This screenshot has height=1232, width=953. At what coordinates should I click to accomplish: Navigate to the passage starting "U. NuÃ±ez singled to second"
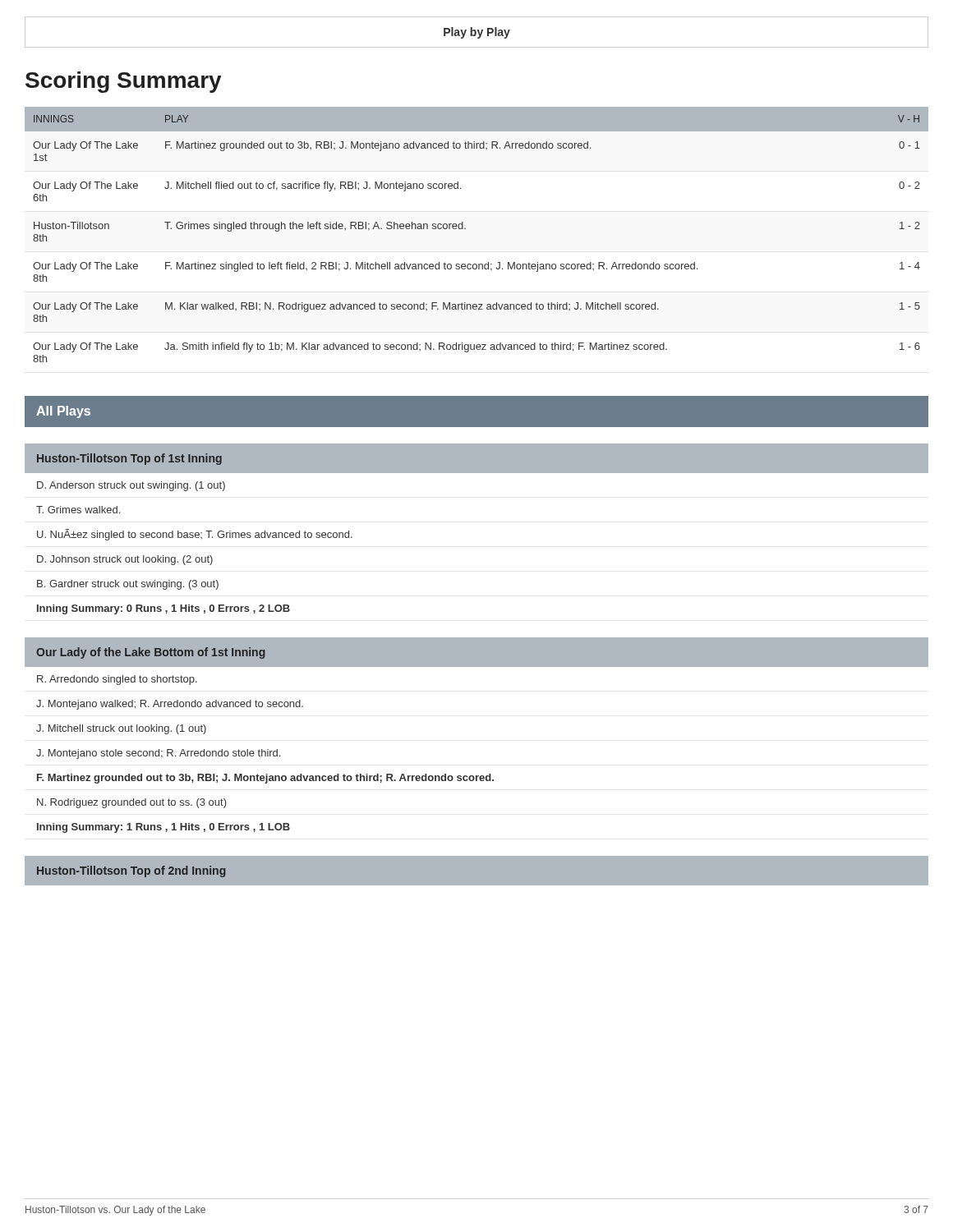tap(195, 534)
